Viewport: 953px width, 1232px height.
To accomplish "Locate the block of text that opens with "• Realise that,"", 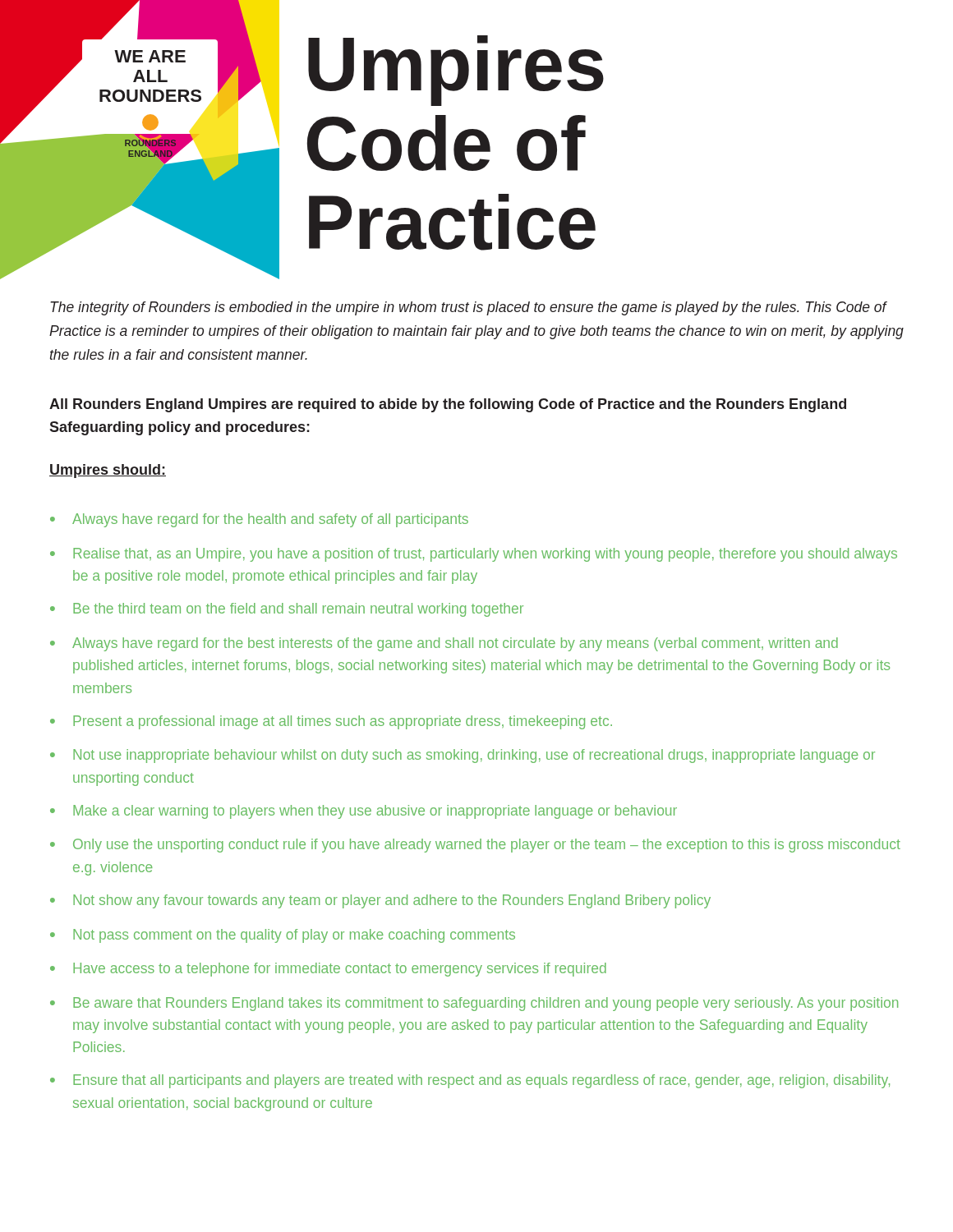I will [476, 565].
